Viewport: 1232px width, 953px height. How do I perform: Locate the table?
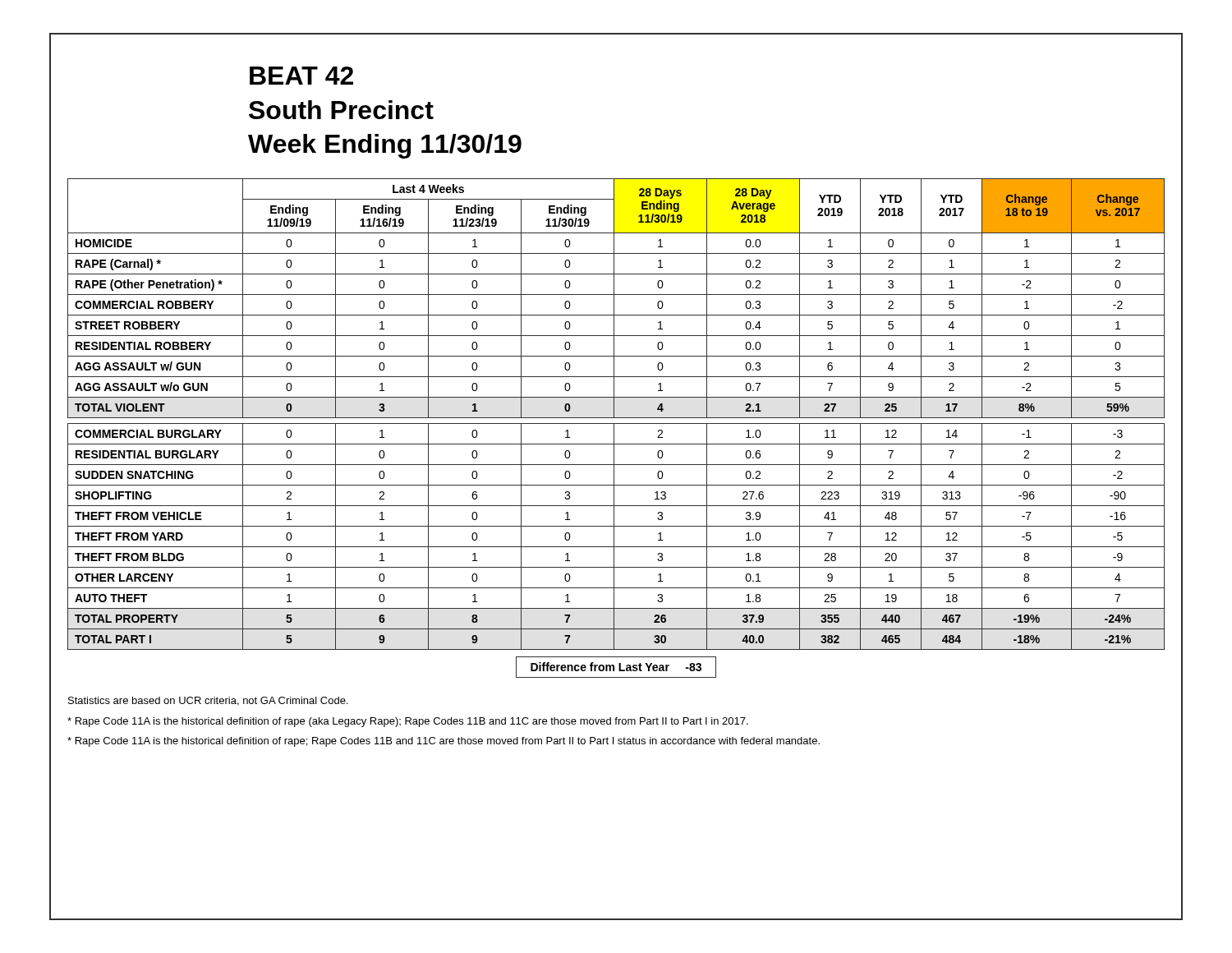pyautogui.click(x=616, y=414)
